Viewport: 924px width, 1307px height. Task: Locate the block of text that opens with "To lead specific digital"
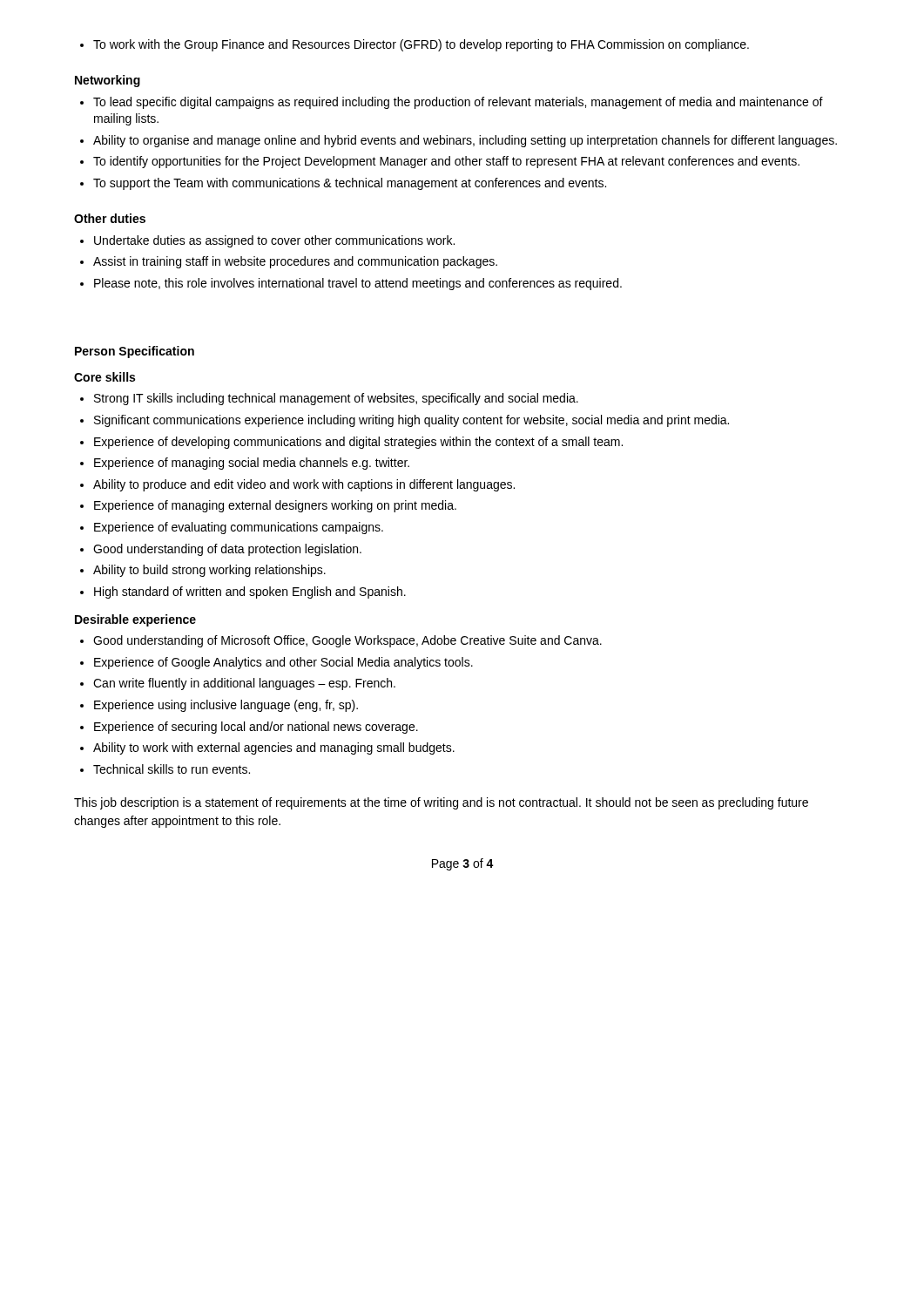click(462, 143)
